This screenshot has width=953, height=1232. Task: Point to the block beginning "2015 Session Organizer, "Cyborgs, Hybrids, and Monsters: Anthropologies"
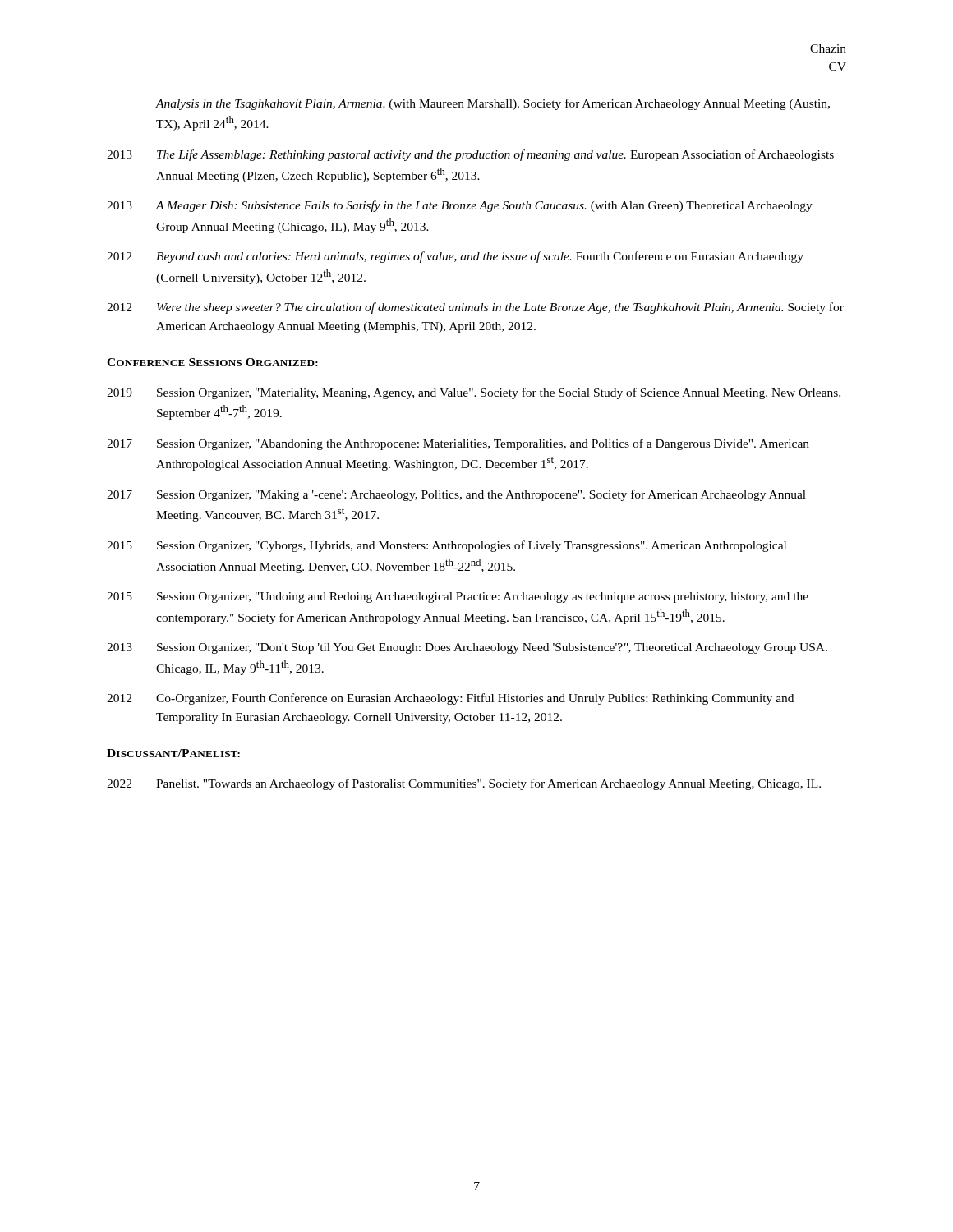(476, 556)
